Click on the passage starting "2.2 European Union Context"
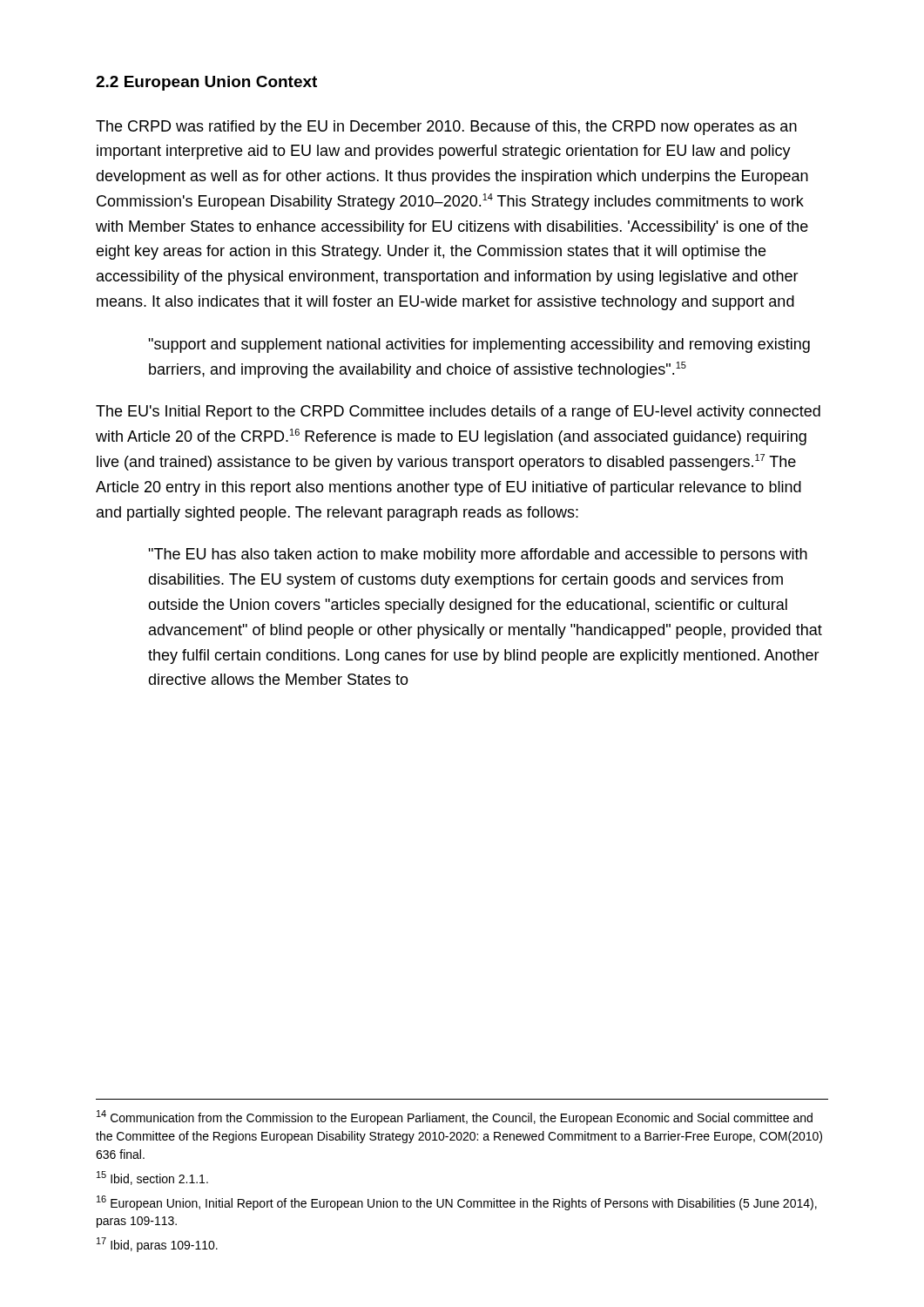The height and width of the screenshot is (1307, 924). tap(207, 81)
